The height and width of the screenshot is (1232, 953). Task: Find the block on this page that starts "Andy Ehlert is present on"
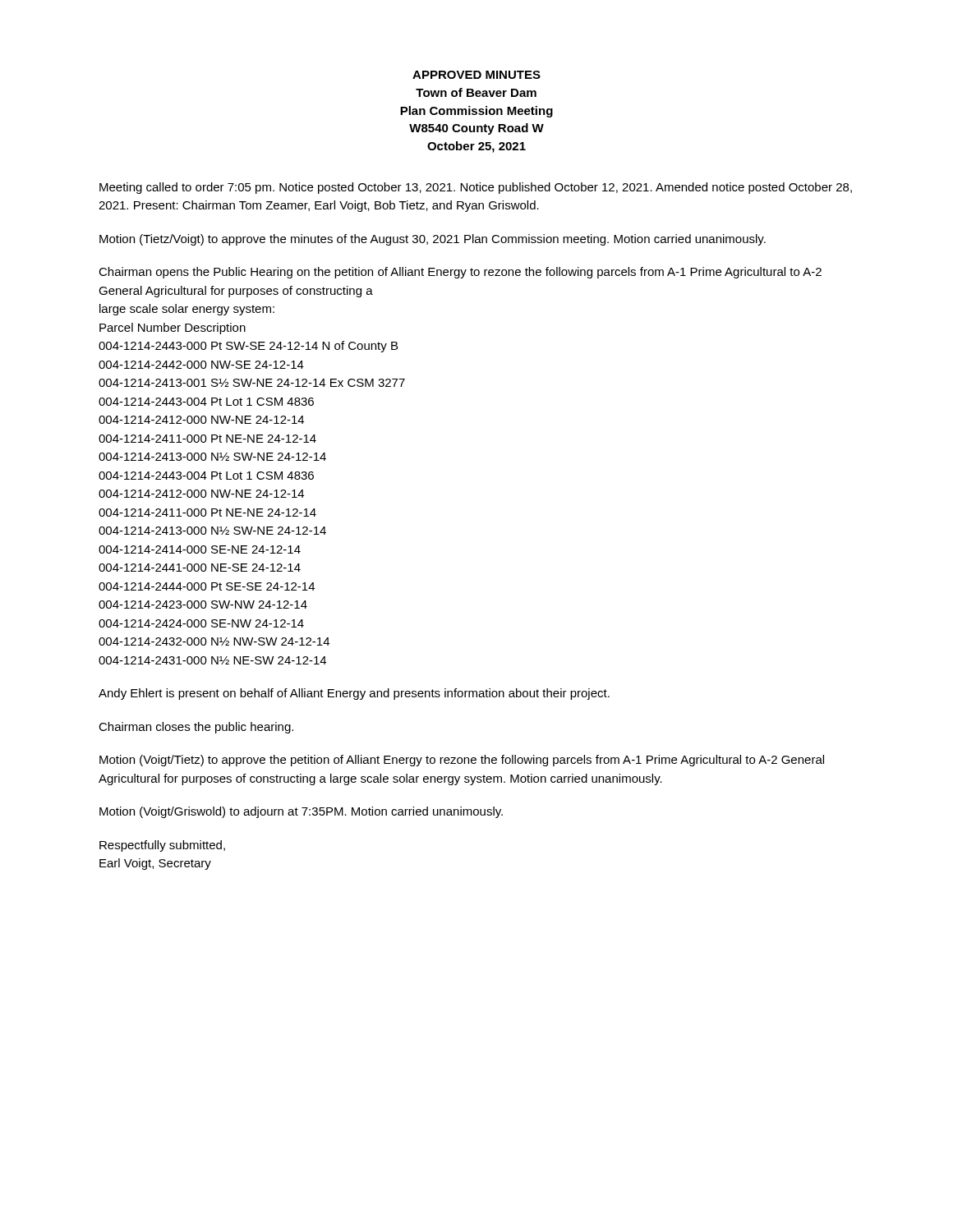354,693
